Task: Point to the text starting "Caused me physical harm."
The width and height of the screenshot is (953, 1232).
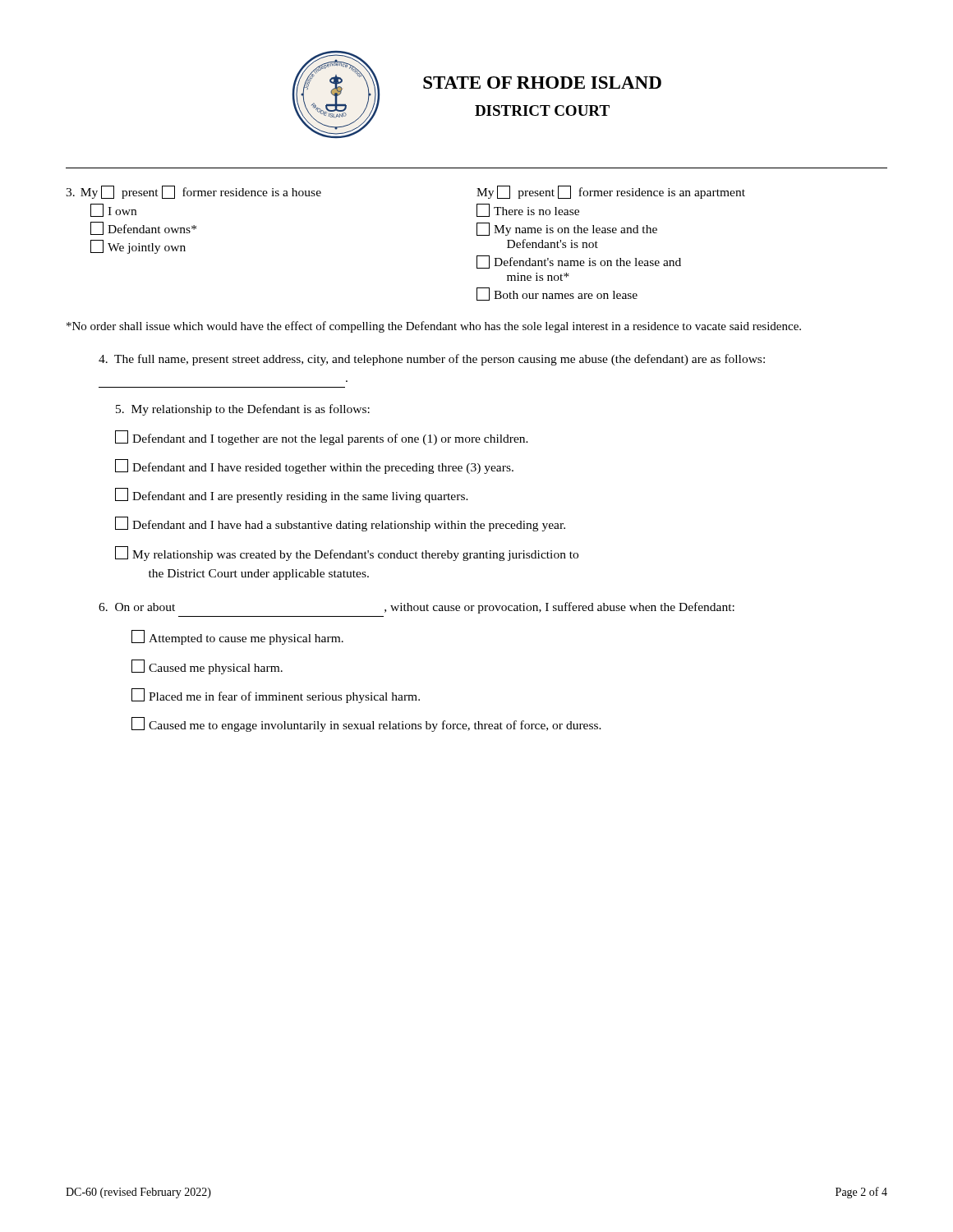Action: (x=207, y=667)
